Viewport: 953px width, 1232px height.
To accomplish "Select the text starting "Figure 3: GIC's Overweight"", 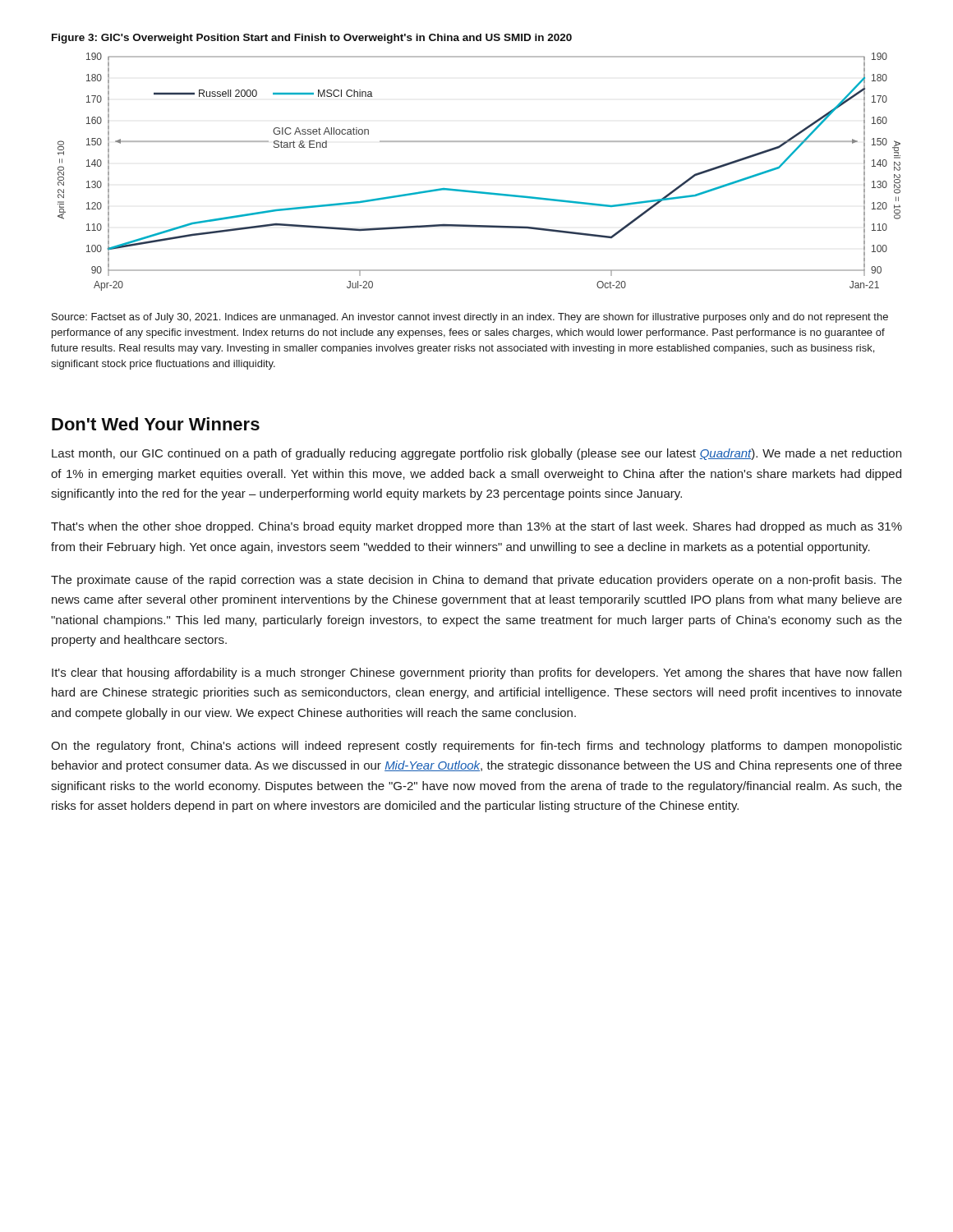I will pos(311,37).
